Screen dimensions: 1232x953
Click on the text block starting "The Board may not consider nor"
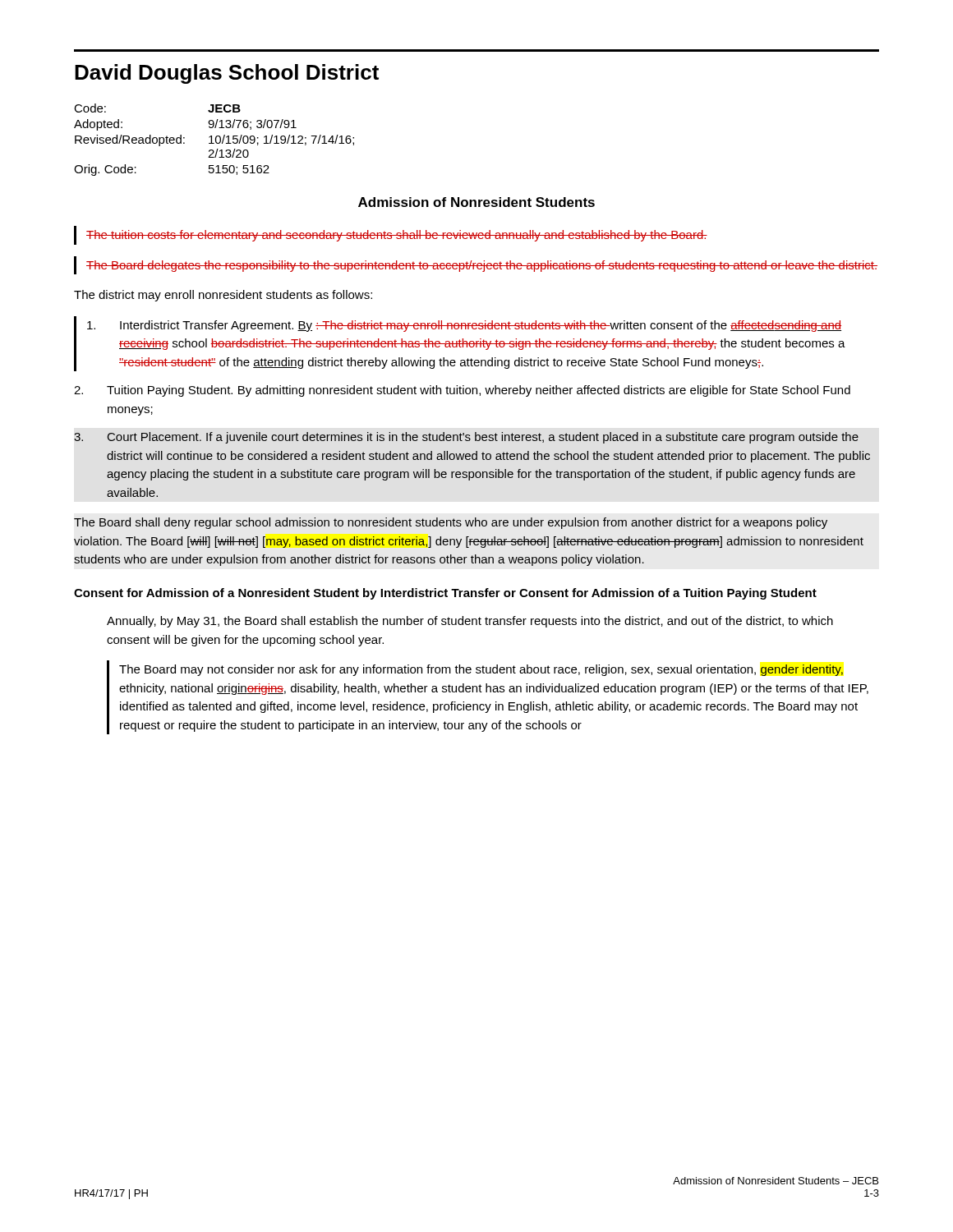[x=494, y=697]
